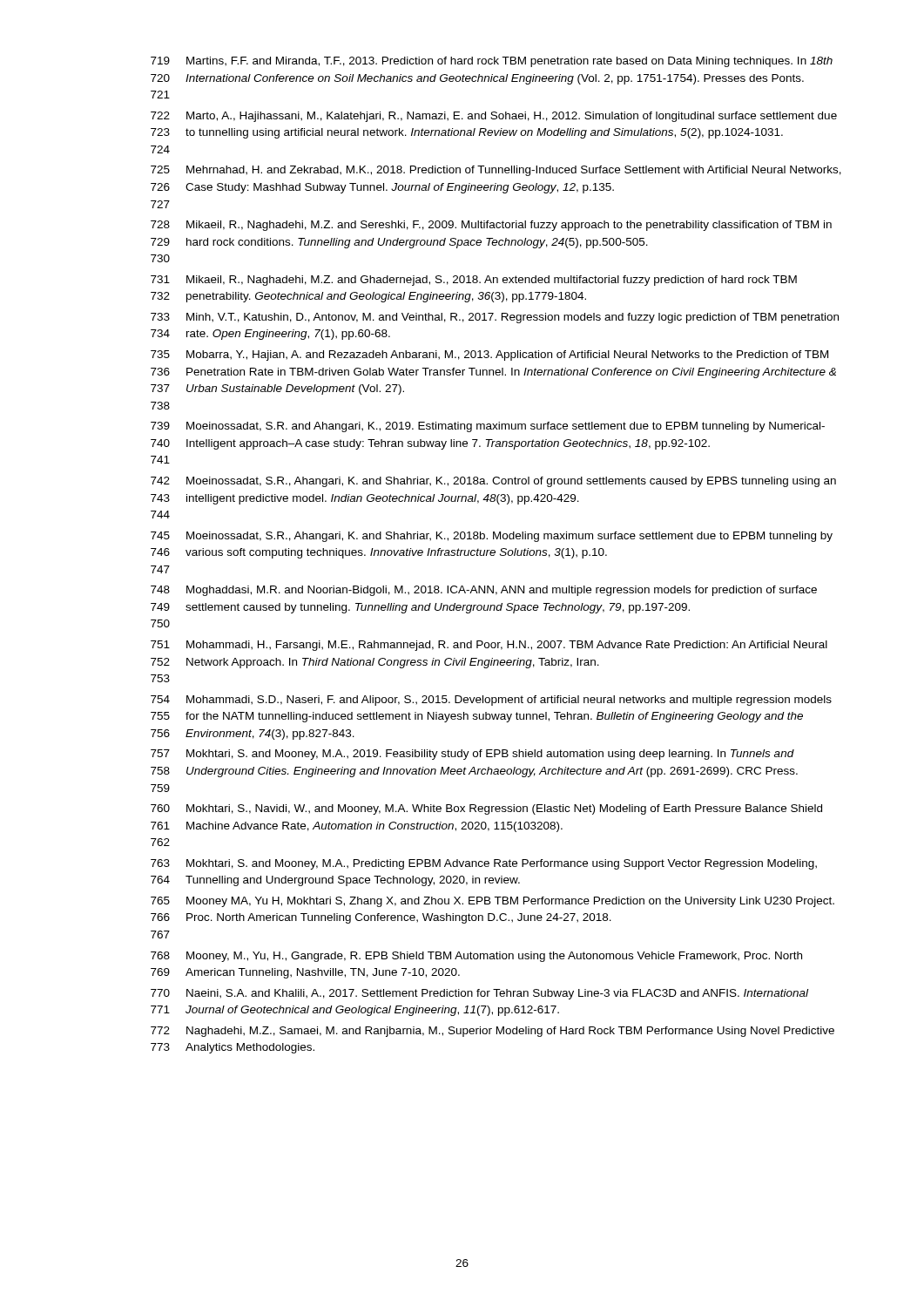Where is the passage that starts "763 764 Mokhtari, S. and Mooney, M.A.,"?
924x1307 pixels.
tap(462, 872)
